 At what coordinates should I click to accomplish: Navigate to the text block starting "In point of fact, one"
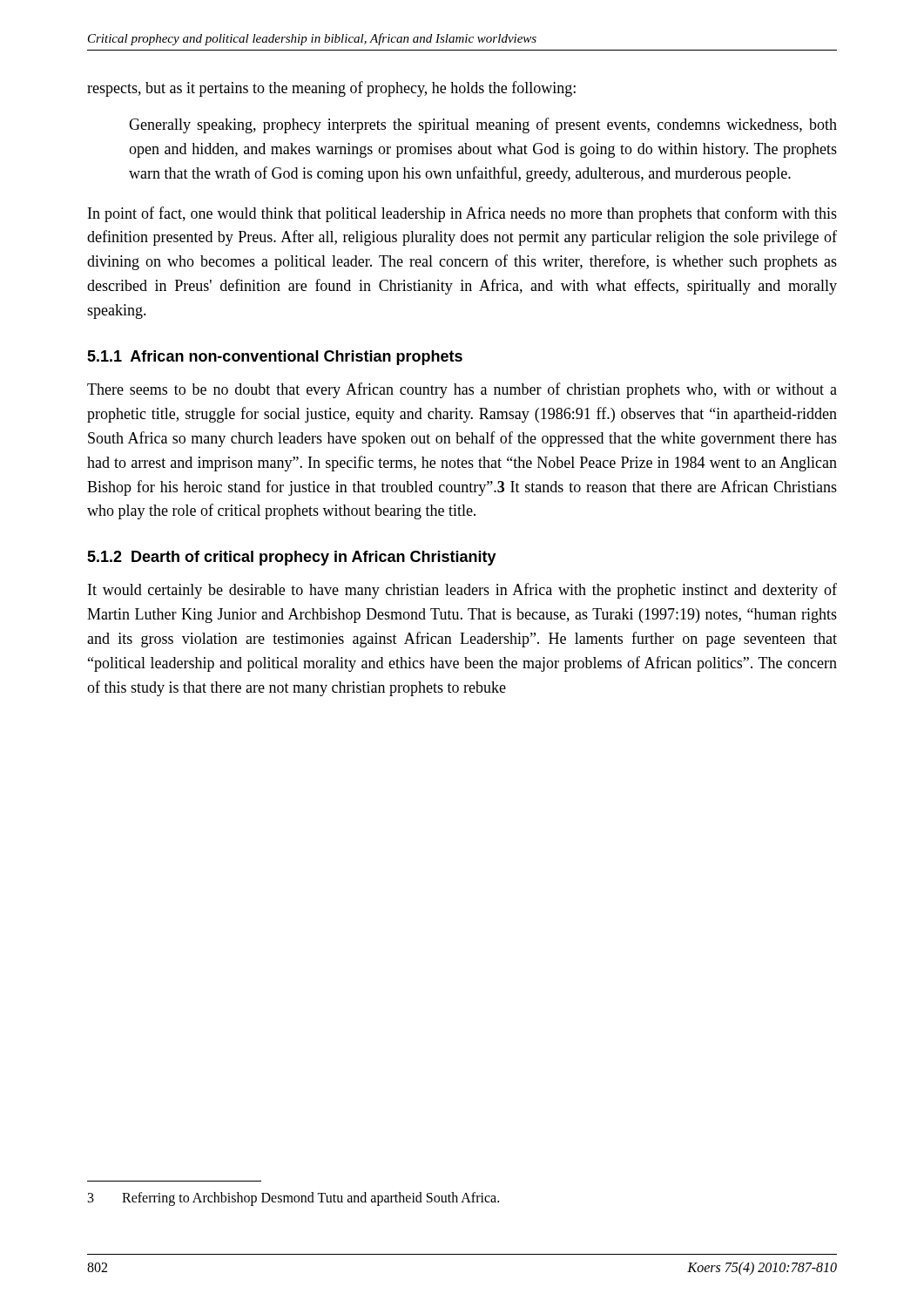[x=462, y=263]
